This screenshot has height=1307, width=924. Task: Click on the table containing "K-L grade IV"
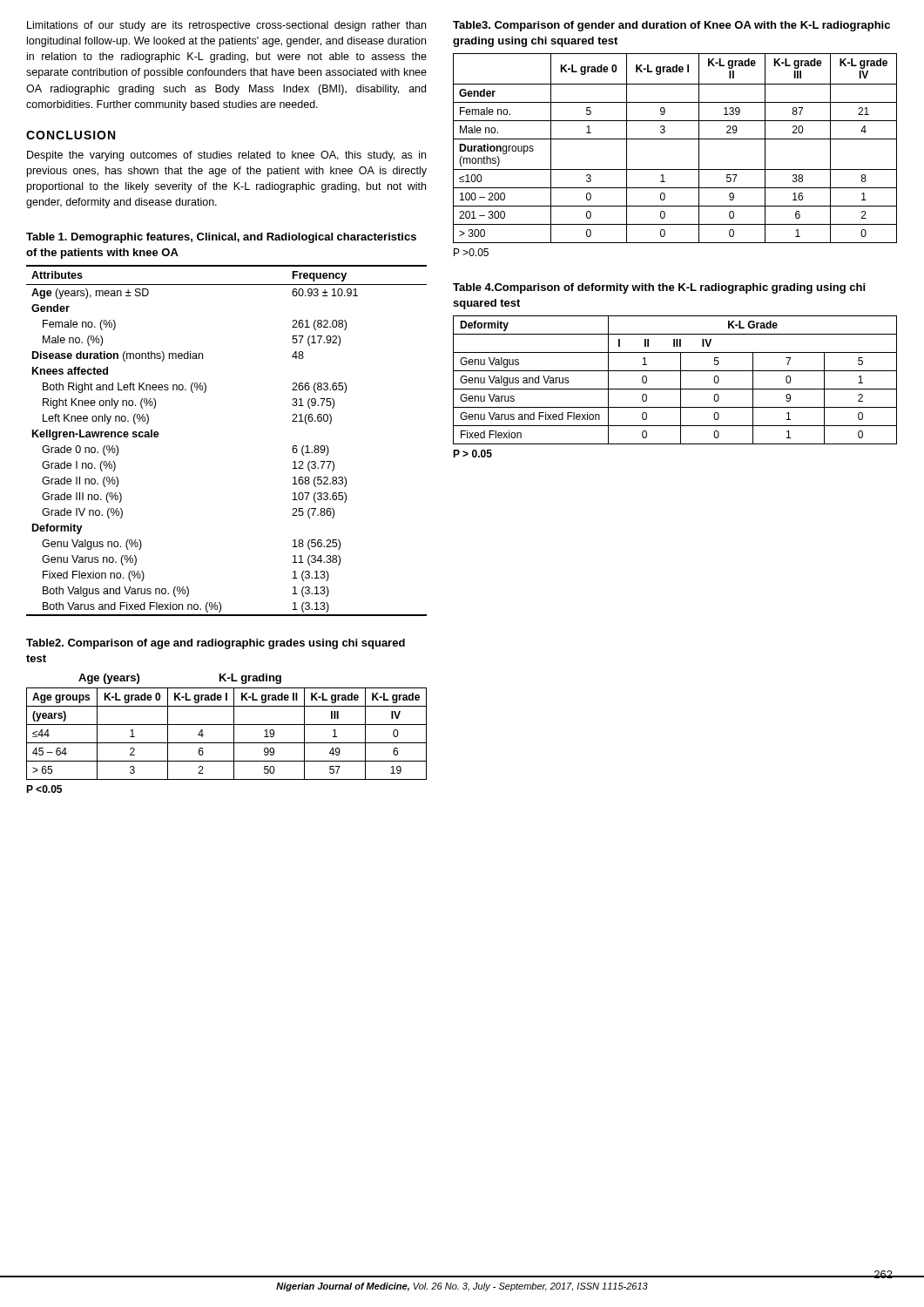pos(675,148)
